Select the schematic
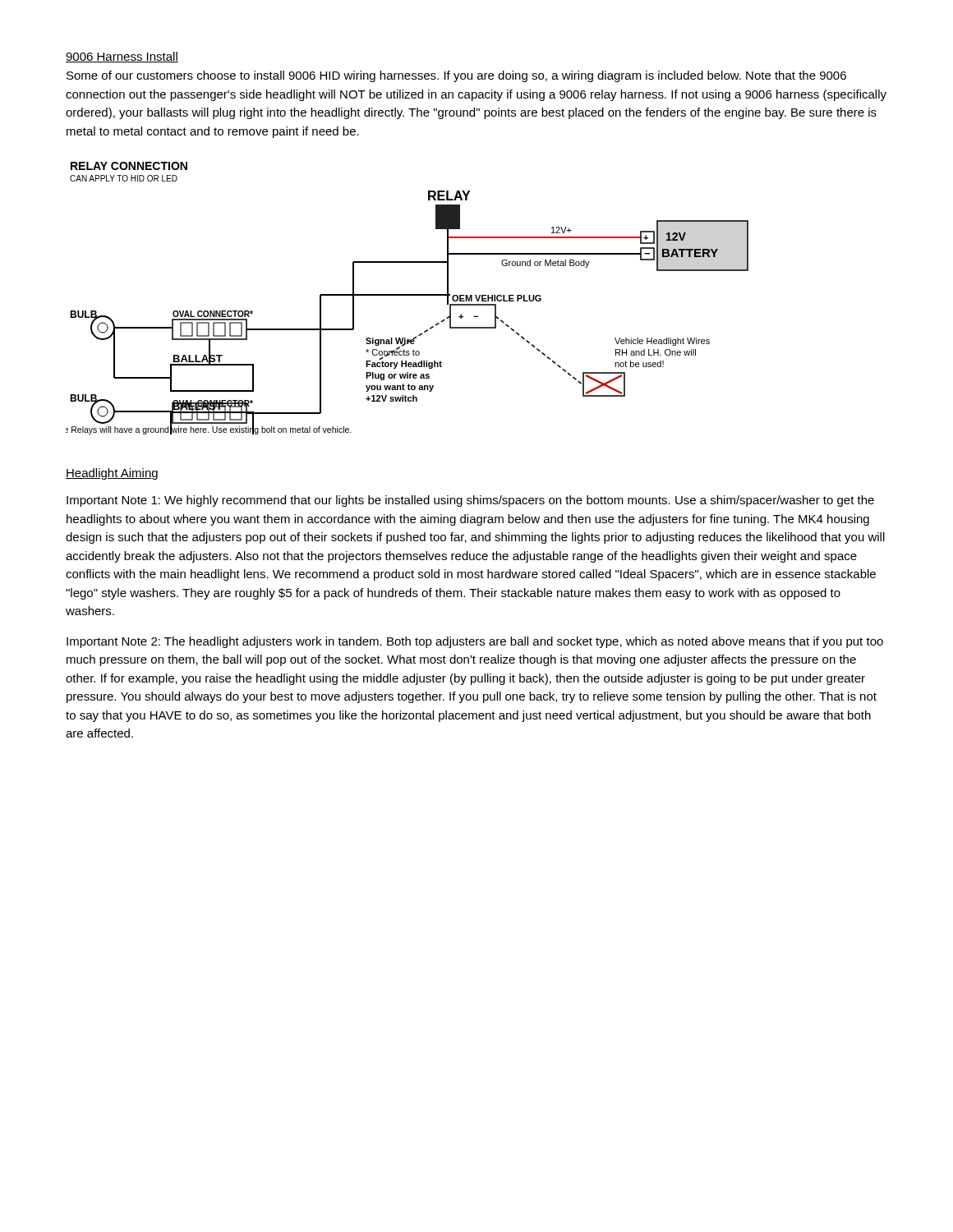953x1232 pixels. click(476, 295)
